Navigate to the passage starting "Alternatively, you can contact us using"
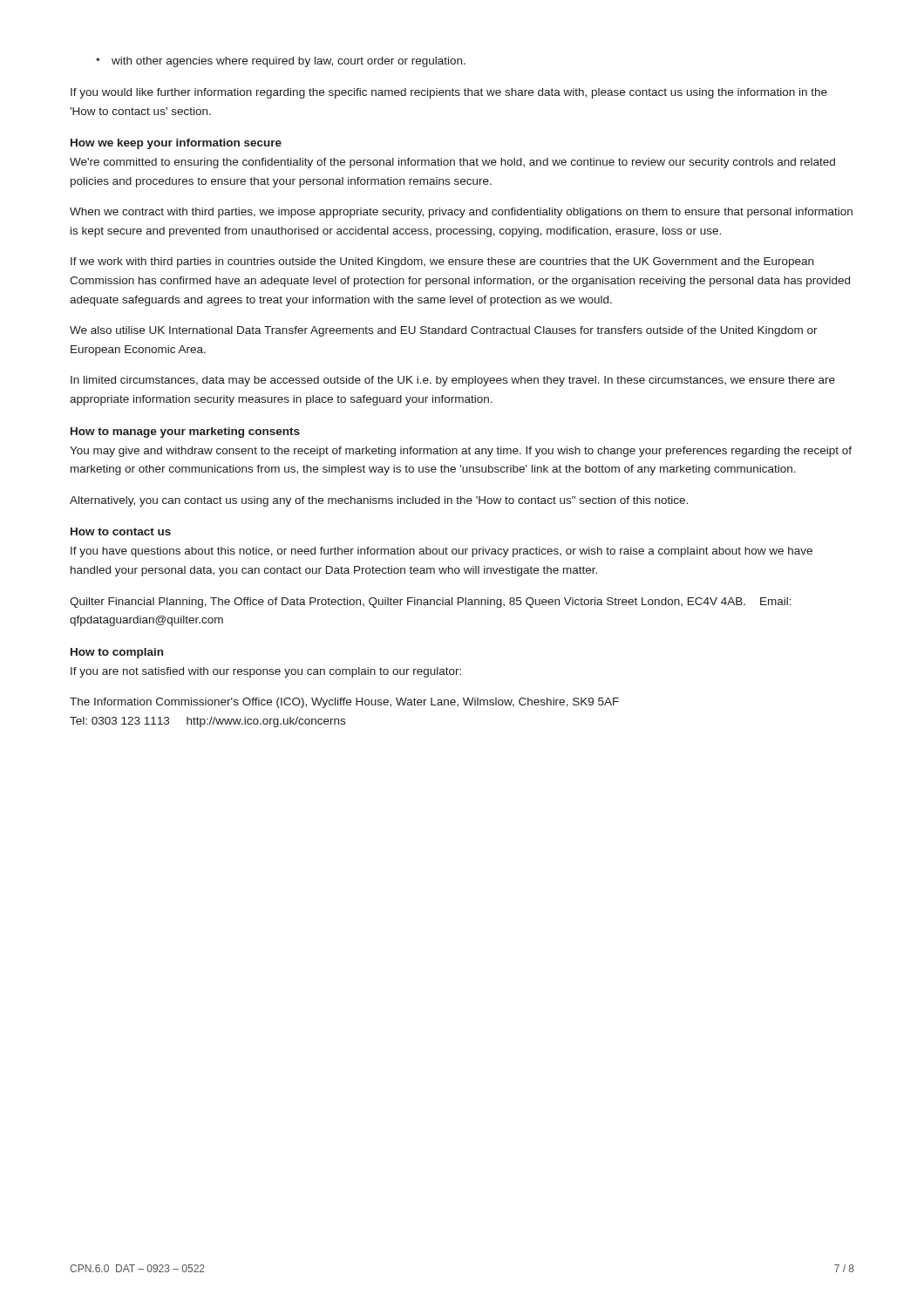Screen dimensions: 1308x924 [379, 500]
